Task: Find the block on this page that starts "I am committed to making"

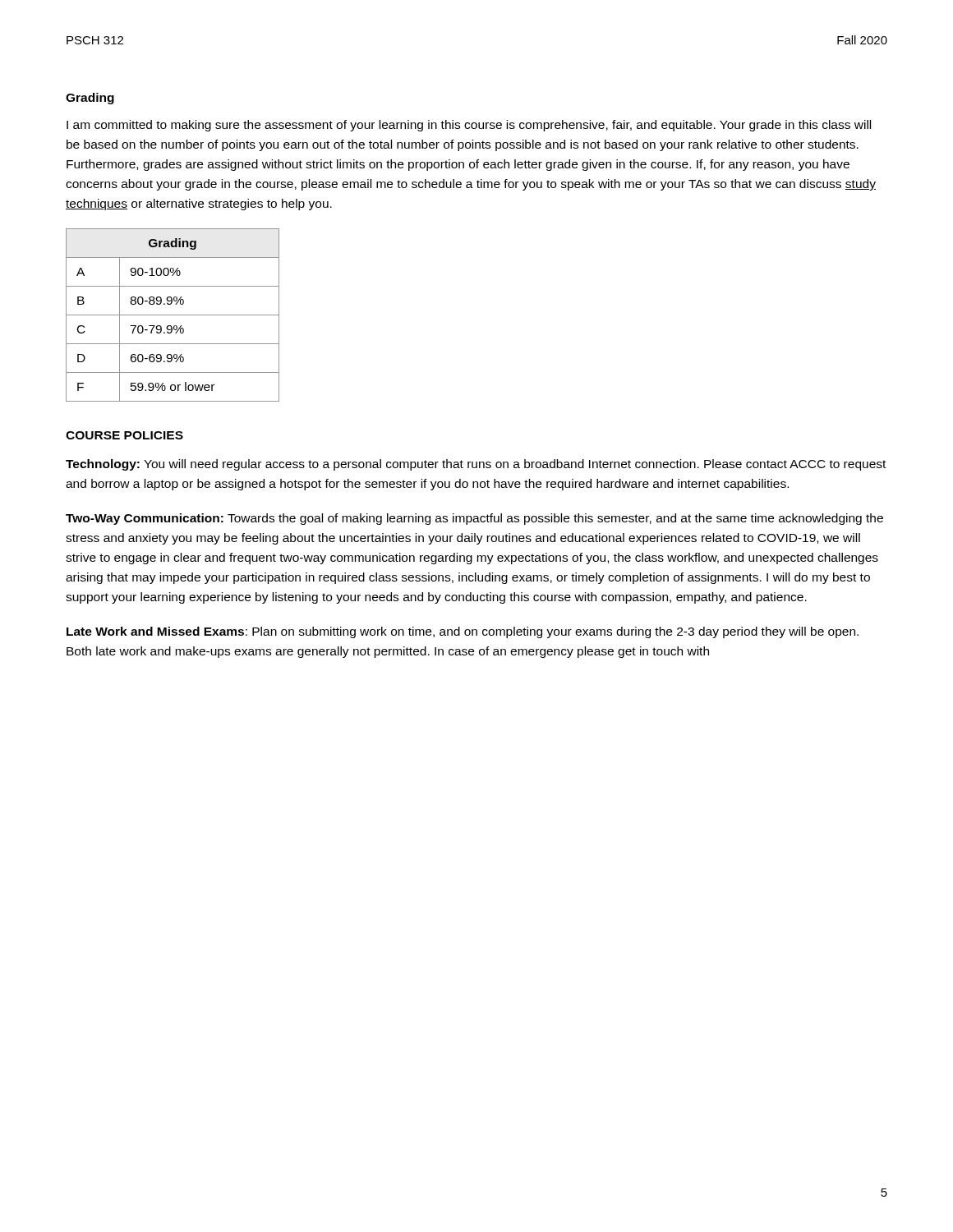Action: coord(471,164)
